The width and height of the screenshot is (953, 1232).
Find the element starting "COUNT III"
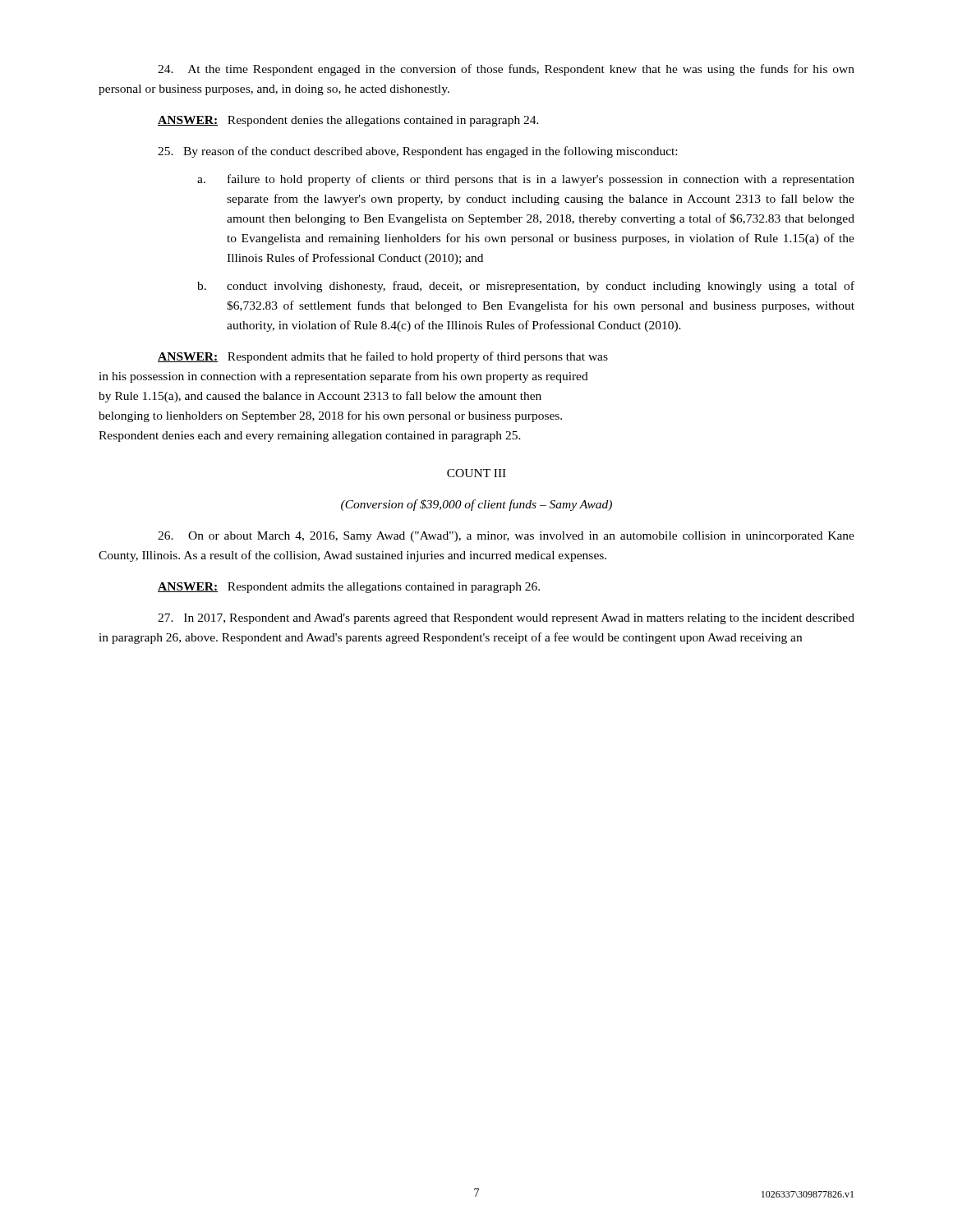click(476, 473)
